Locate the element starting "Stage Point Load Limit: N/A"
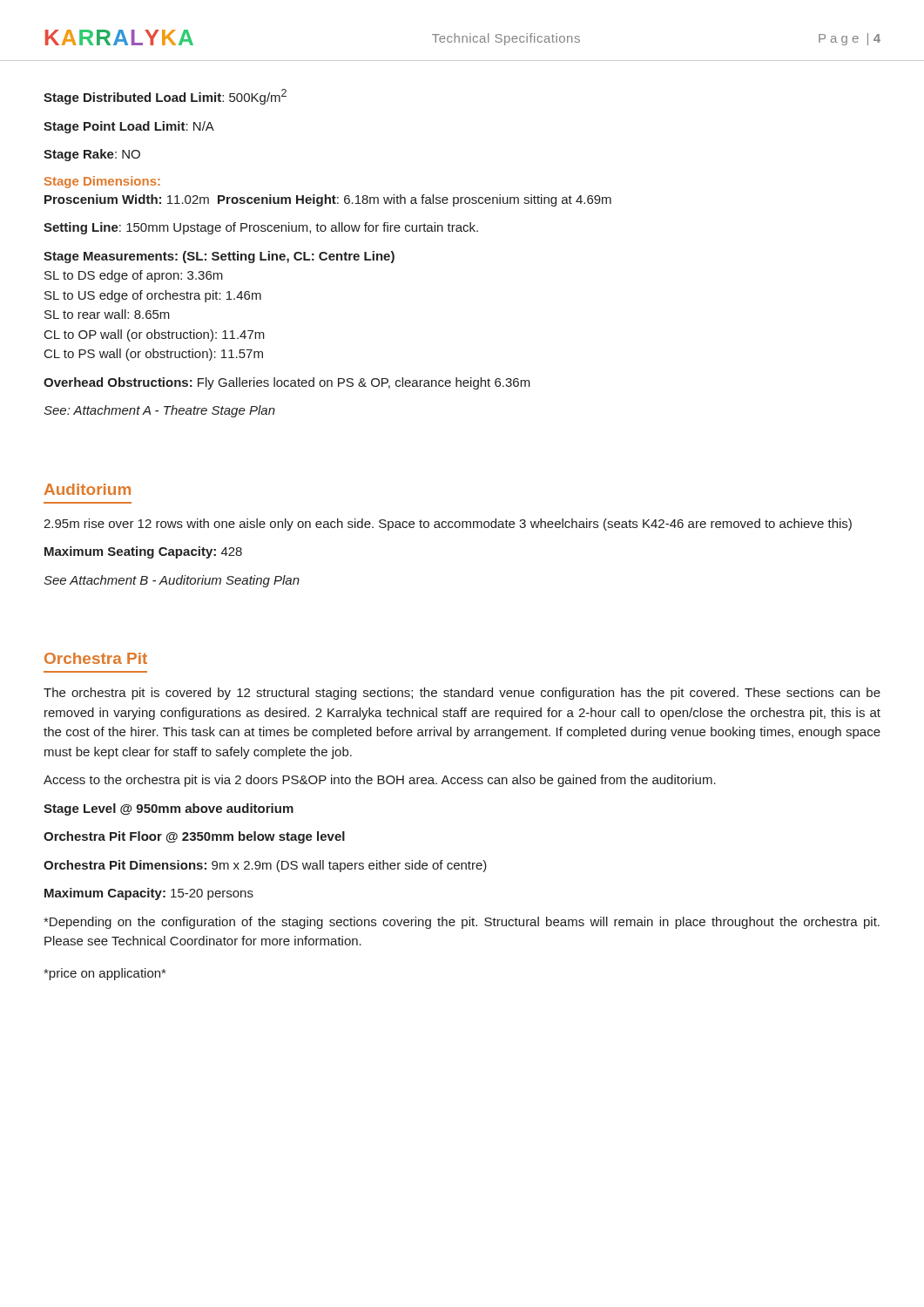Image resolution: width=924 pixels, height=1307 pixels. click(x=129, y=125)
